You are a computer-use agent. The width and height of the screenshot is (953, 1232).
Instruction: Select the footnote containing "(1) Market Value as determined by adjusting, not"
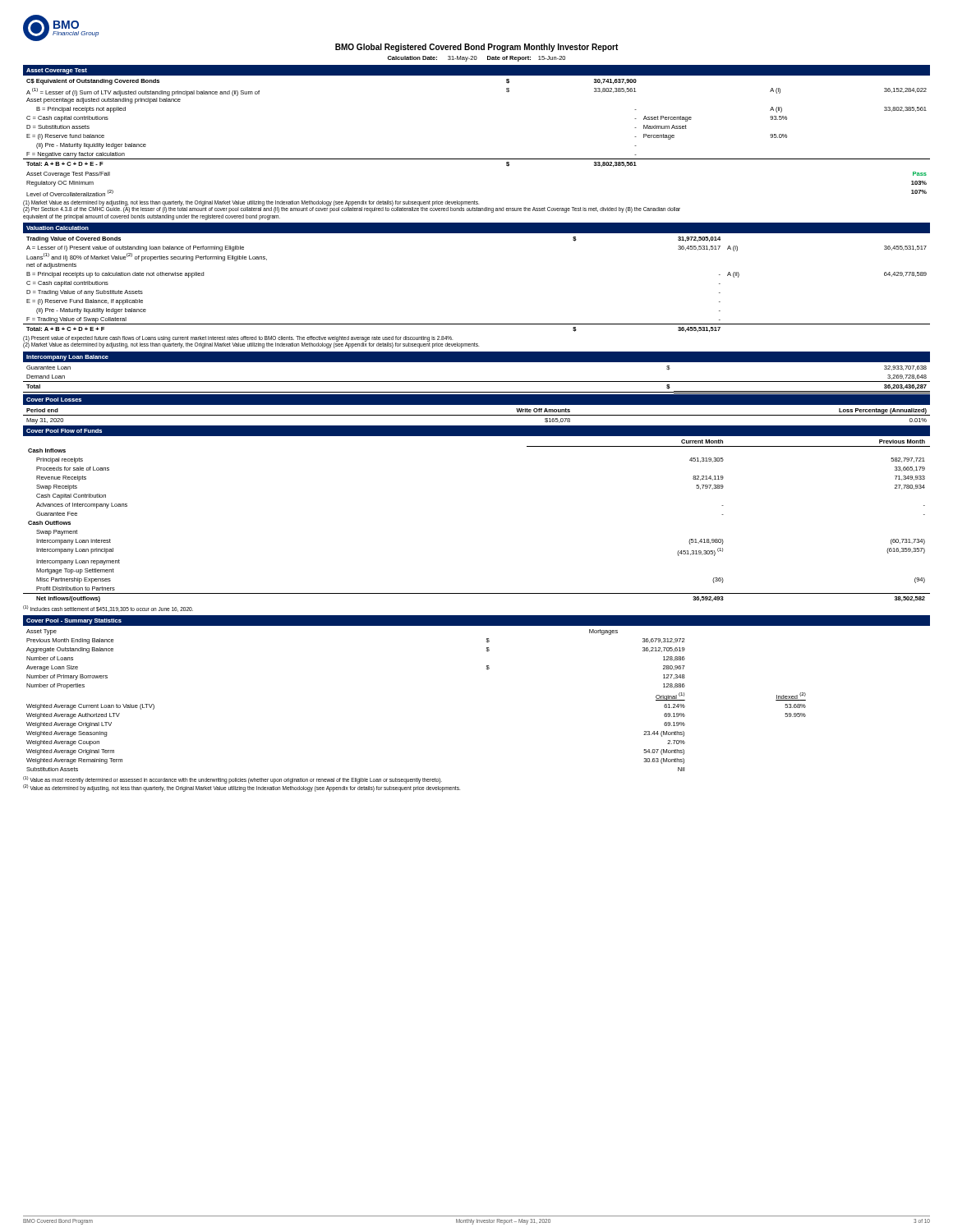pos(352,209)
